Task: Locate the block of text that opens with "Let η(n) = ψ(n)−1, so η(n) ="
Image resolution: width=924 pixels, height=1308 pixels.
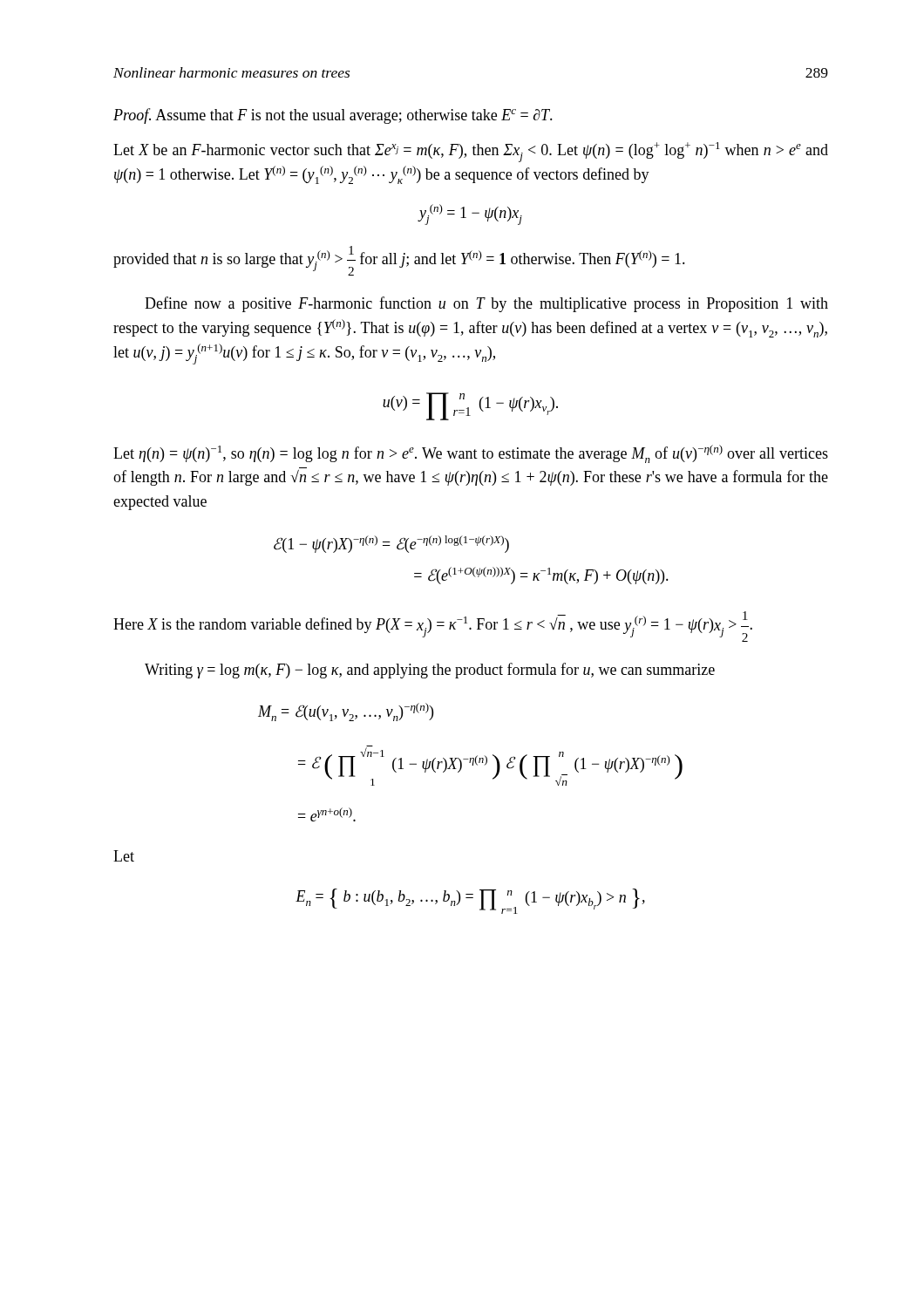Action: (471, 478)
